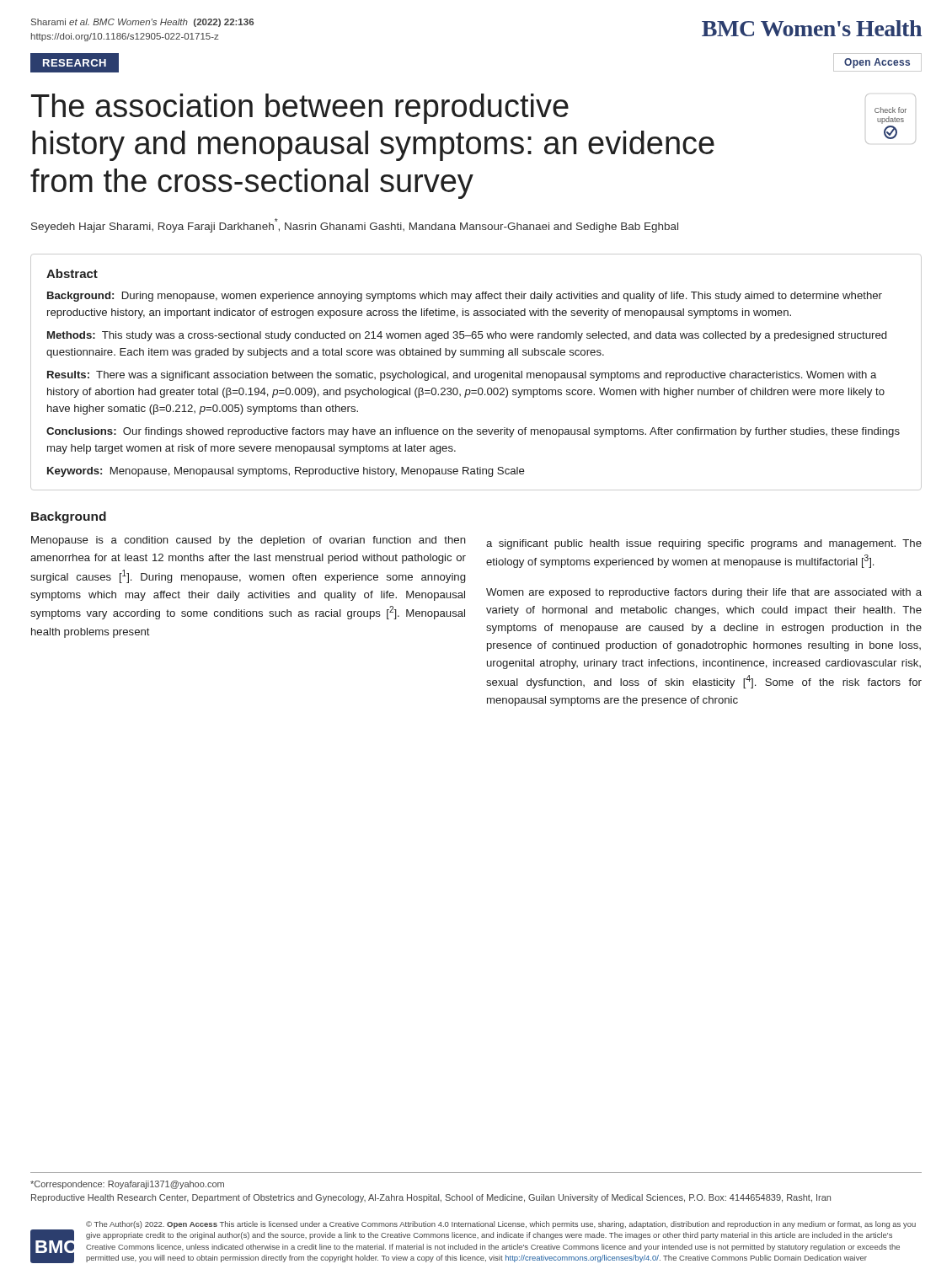952x1264 pixels.
Task: Select the logo
Action: [52, 1241]
